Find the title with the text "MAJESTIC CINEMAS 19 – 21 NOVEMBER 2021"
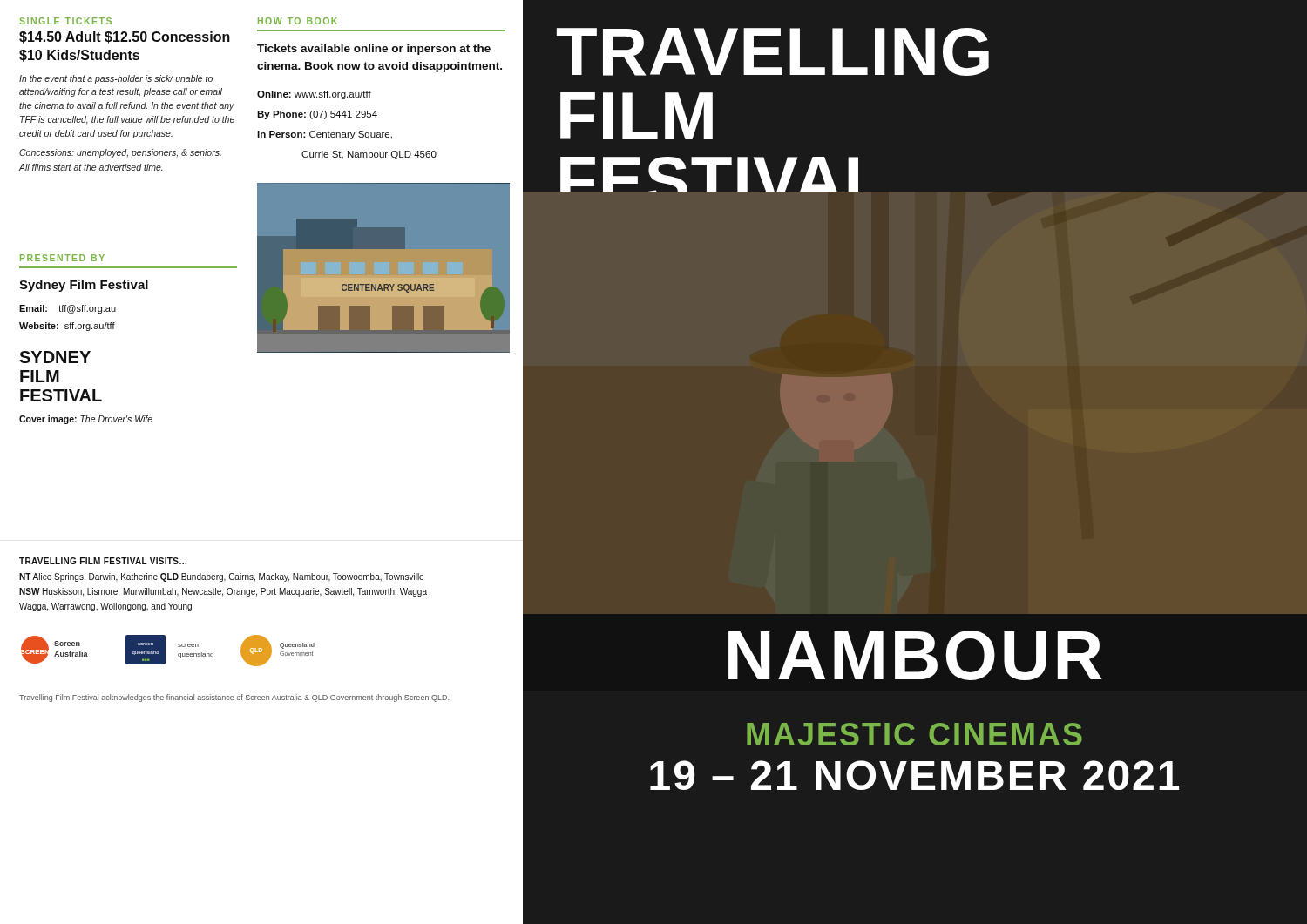The width and height of the screenshot is (1307, 924). [915, 758]
